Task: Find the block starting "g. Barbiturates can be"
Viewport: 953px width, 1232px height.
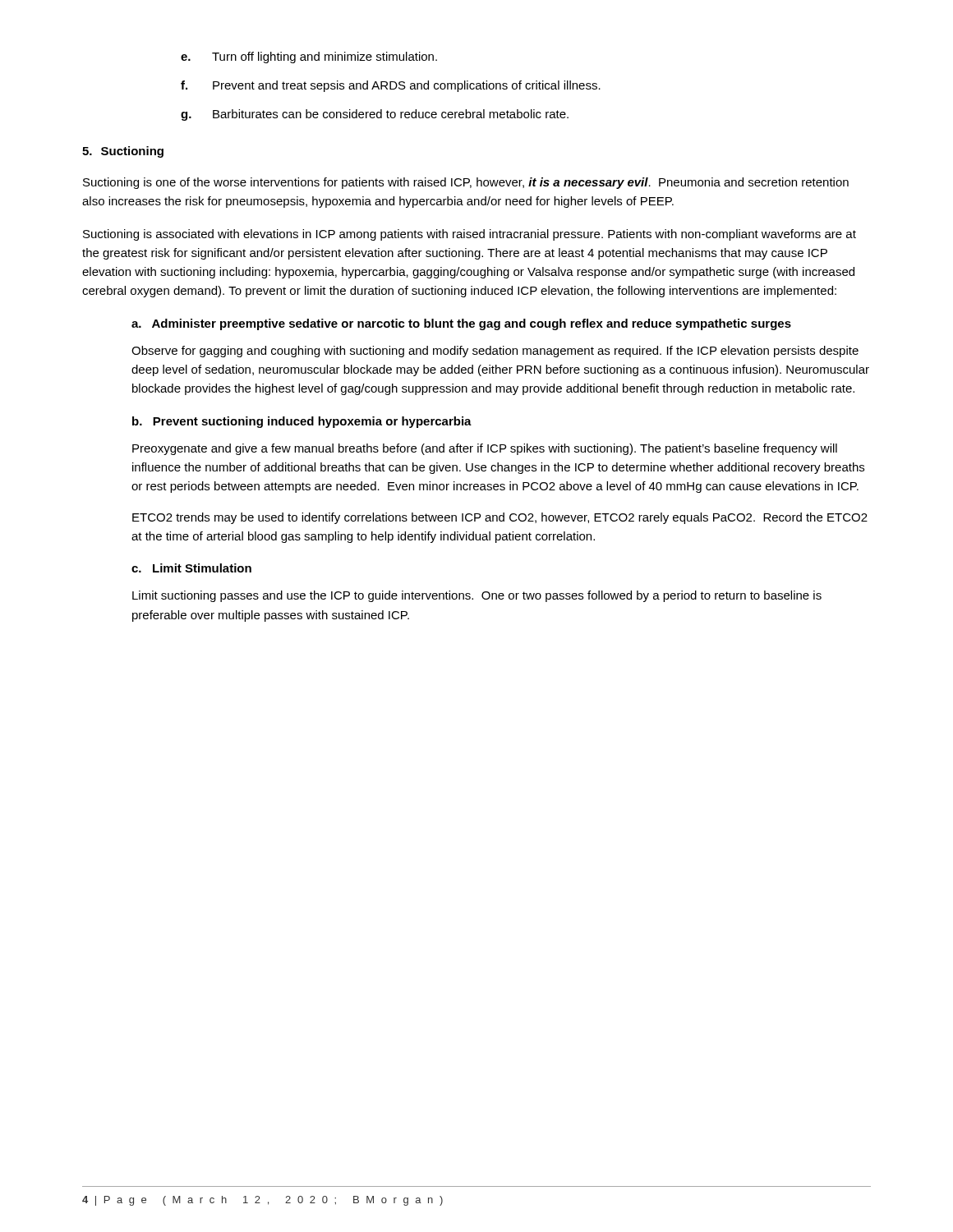Action: point(526,114)
